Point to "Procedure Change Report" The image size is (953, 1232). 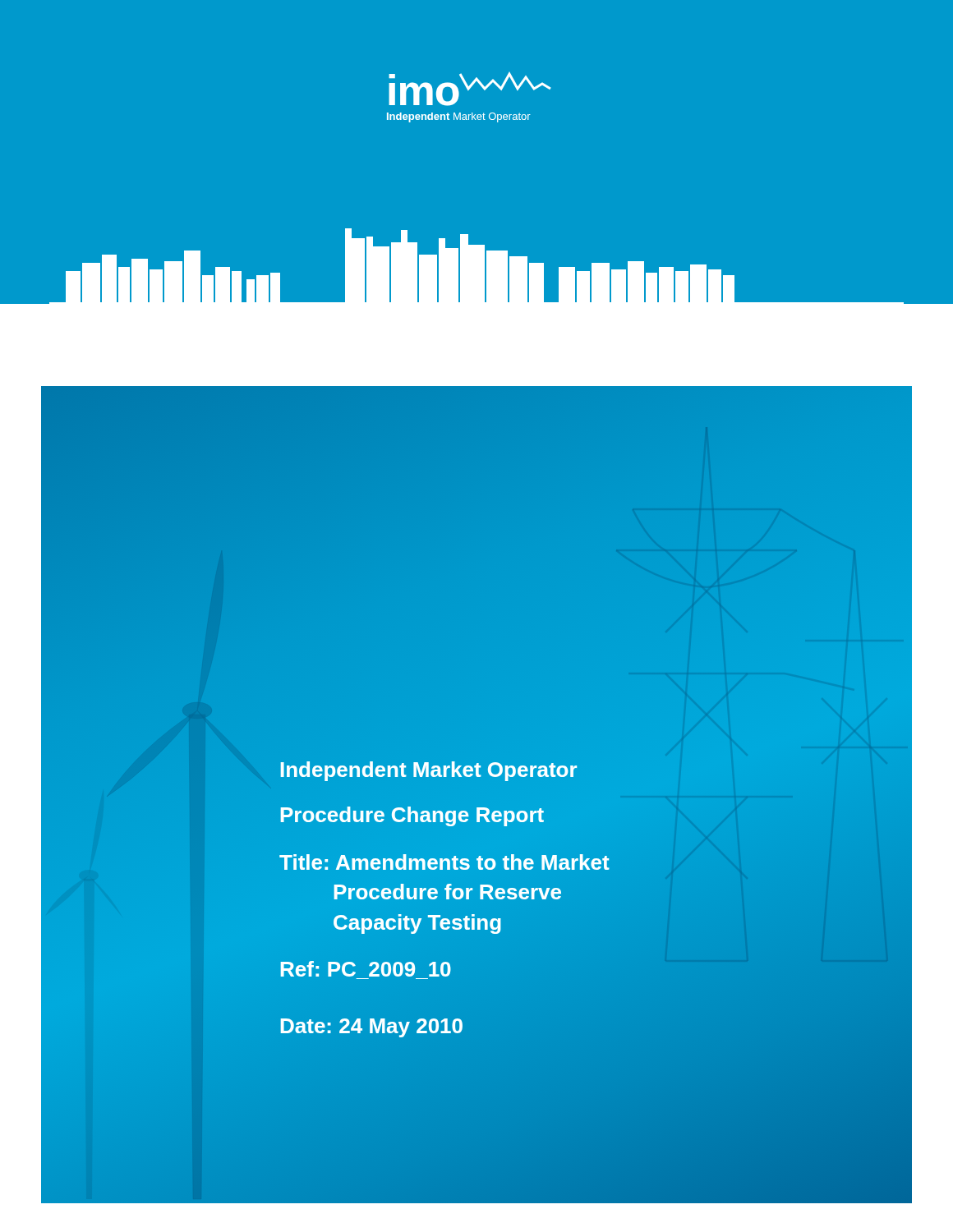click(412, 815)
